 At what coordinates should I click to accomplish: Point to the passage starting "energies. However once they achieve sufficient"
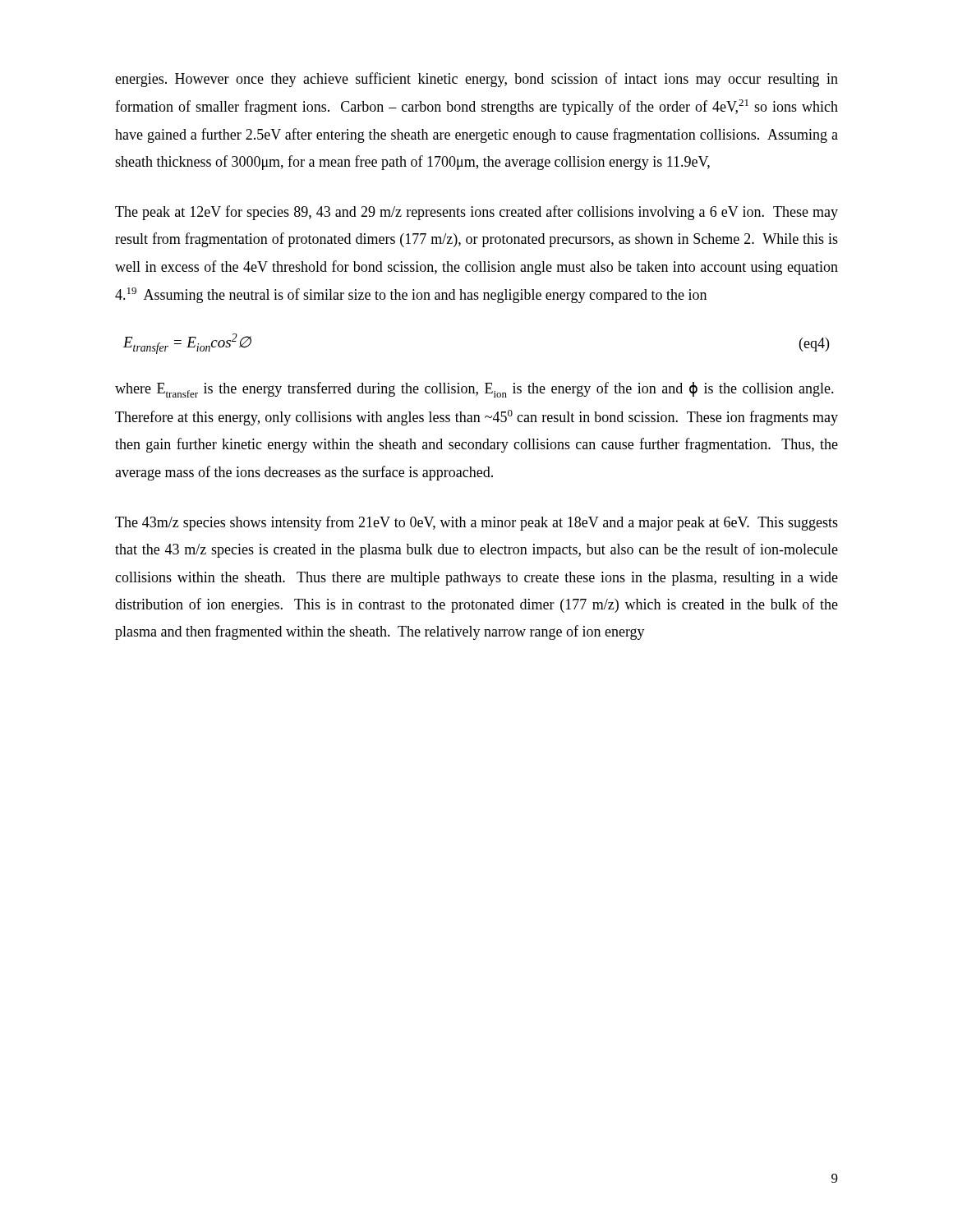pyautogui.click(x=476, y=120)
